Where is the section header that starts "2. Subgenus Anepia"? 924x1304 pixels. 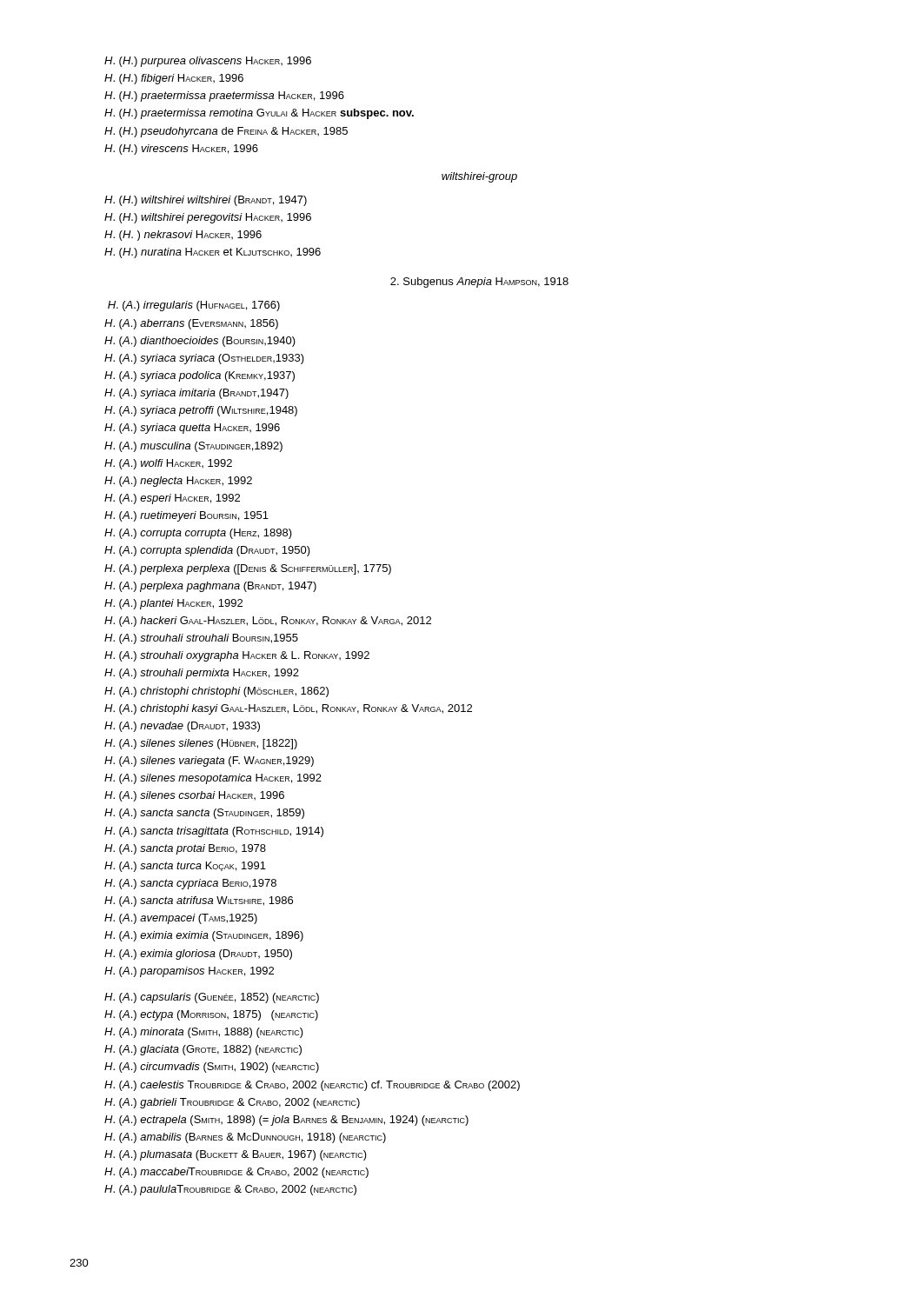479,282
